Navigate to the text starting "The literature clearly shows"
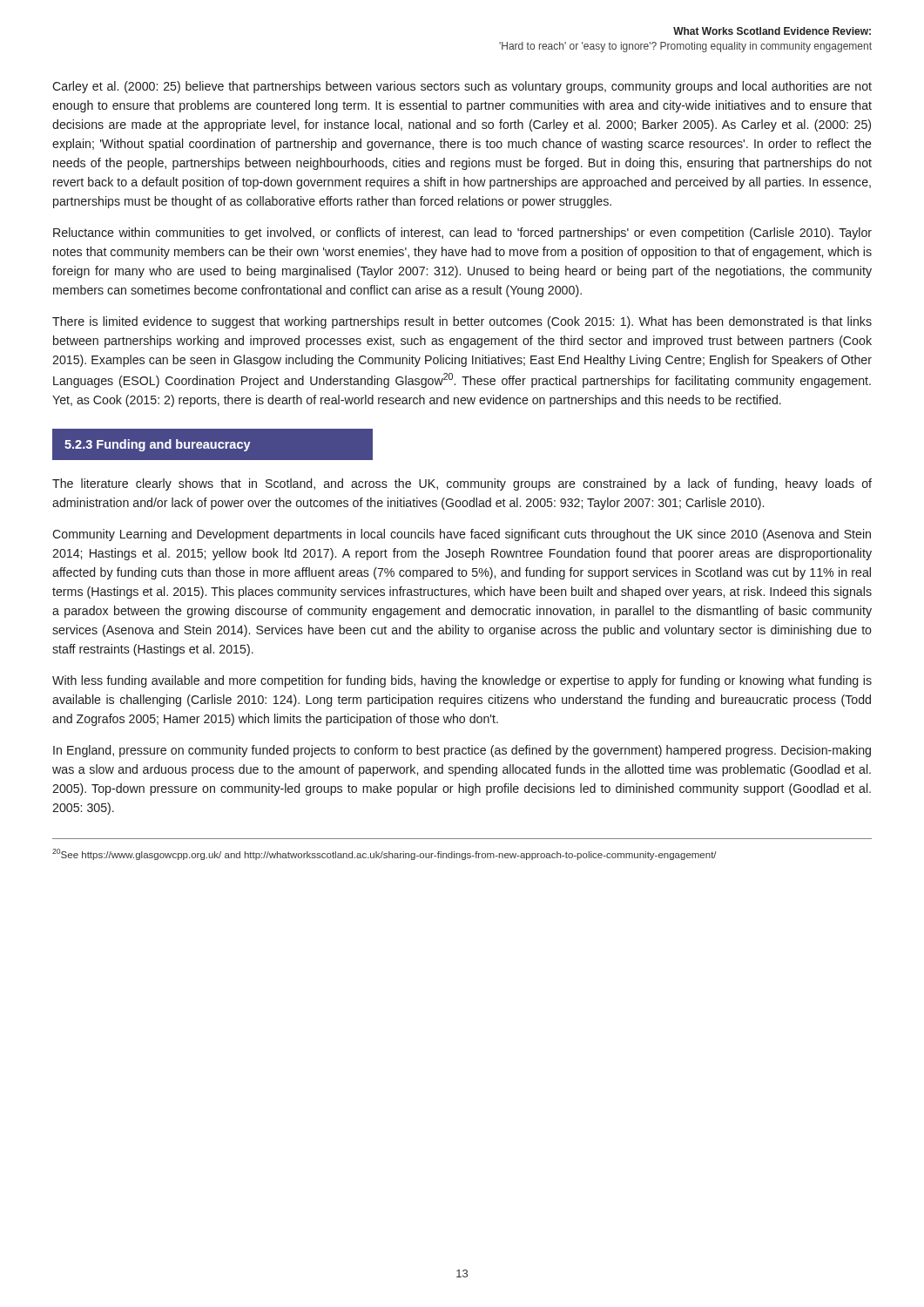 pyautogui.click(x=462, y=493)
